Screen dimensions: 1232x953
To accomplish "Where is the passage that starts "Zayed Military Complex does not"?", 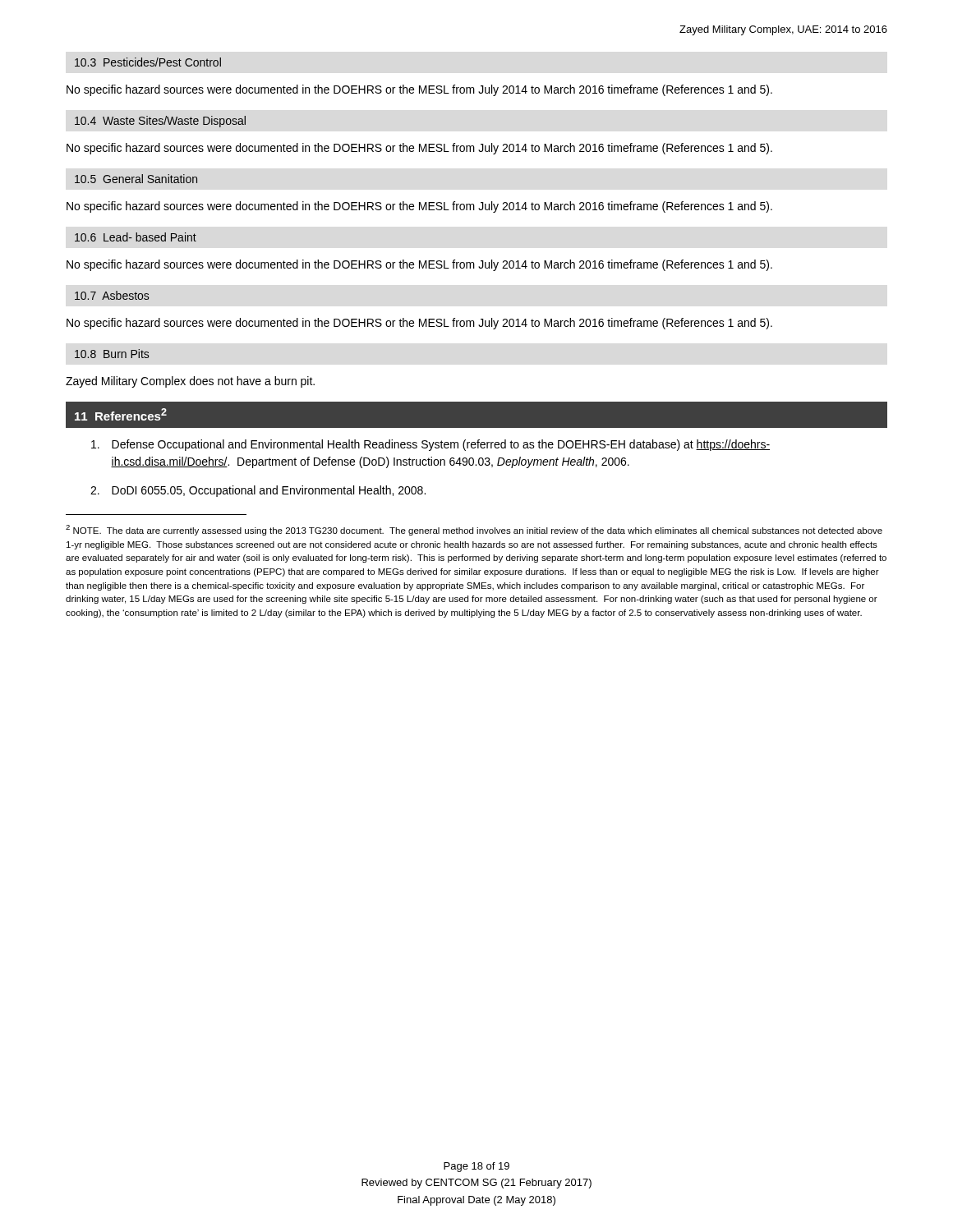I will (191, 381).
